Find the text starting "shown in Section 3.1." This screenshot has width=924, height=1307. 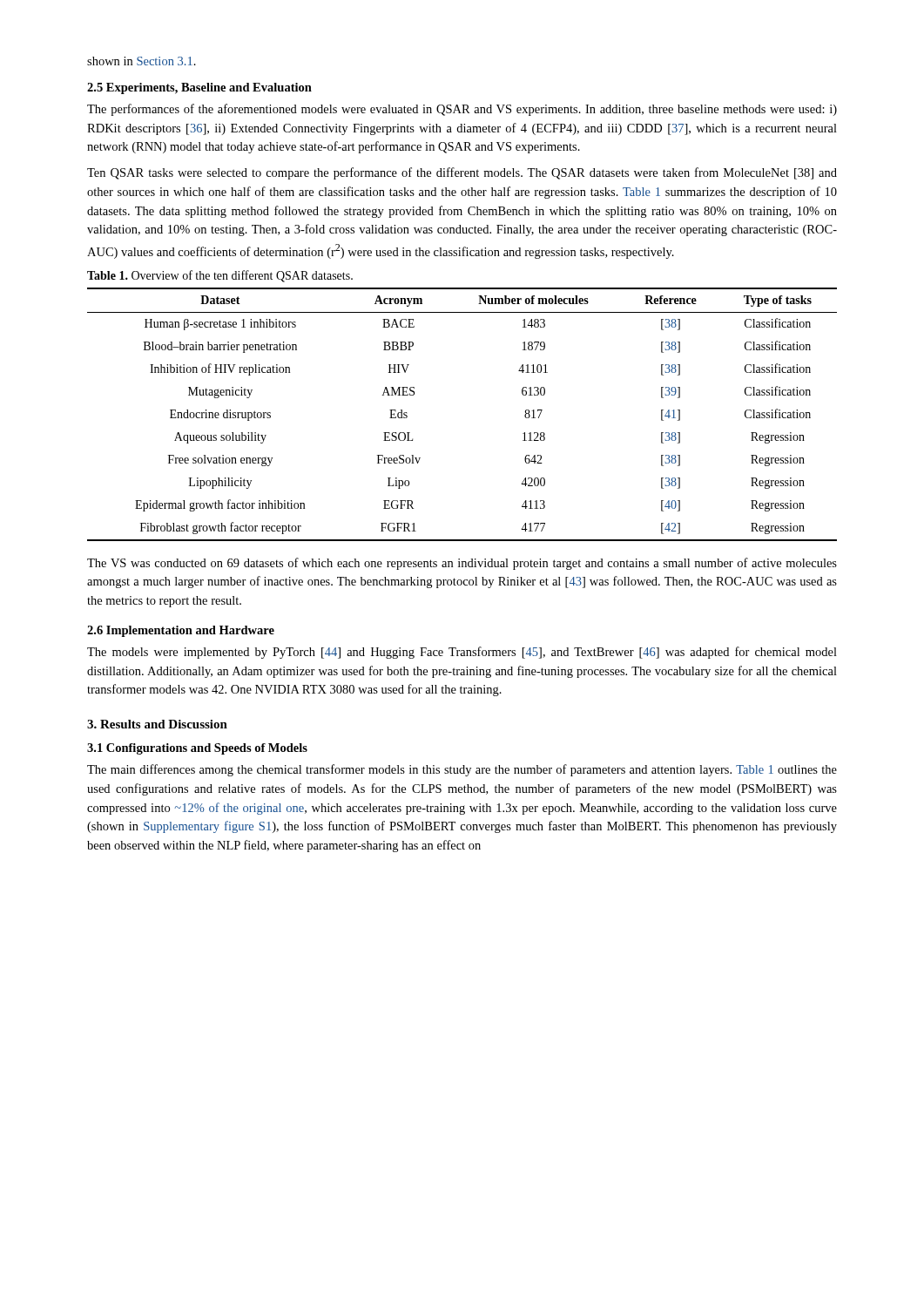click(x=142, y=61)
